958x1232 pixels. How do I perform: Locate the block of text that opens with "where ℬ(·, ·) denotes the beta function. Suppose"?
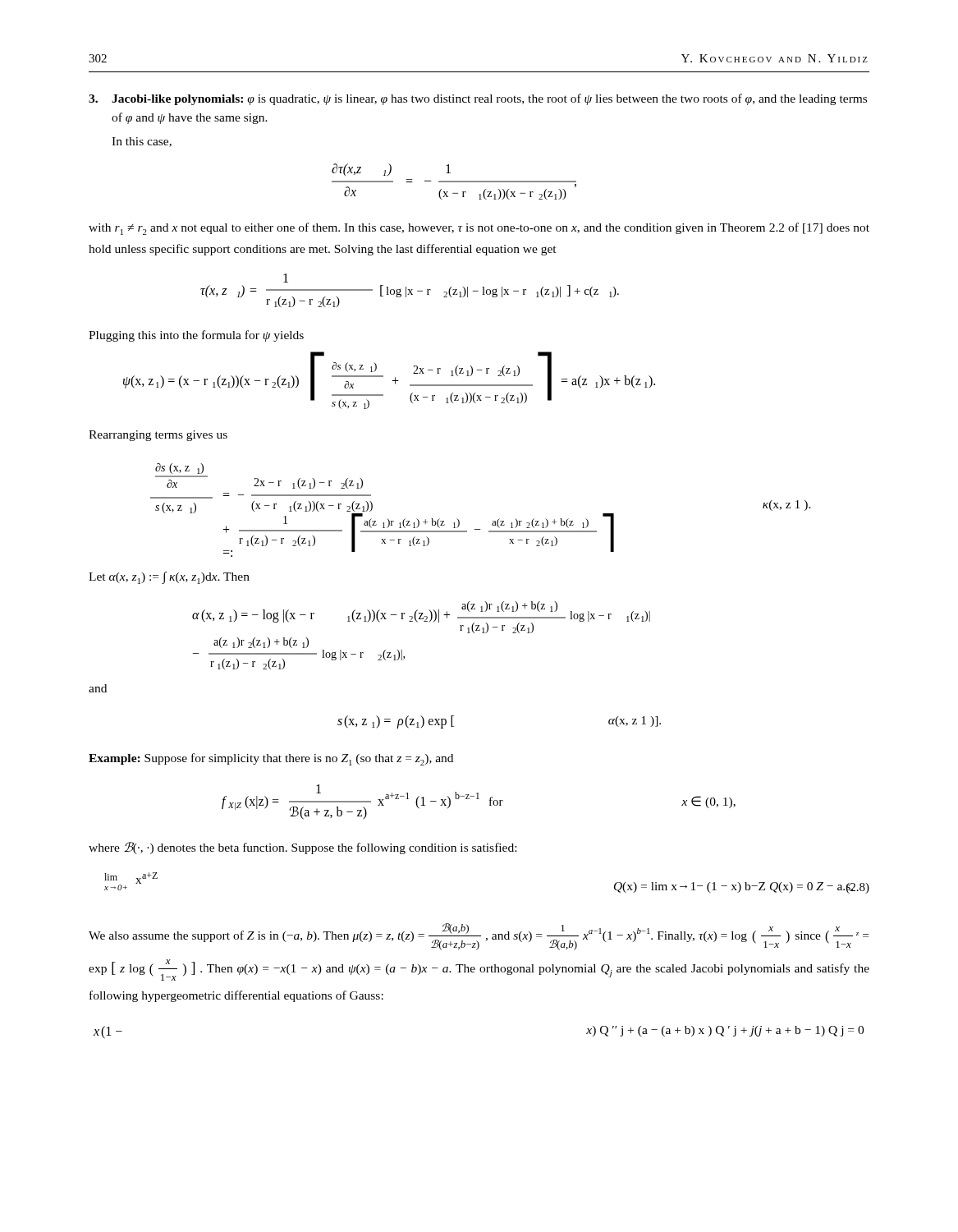[x=303, y=847]
